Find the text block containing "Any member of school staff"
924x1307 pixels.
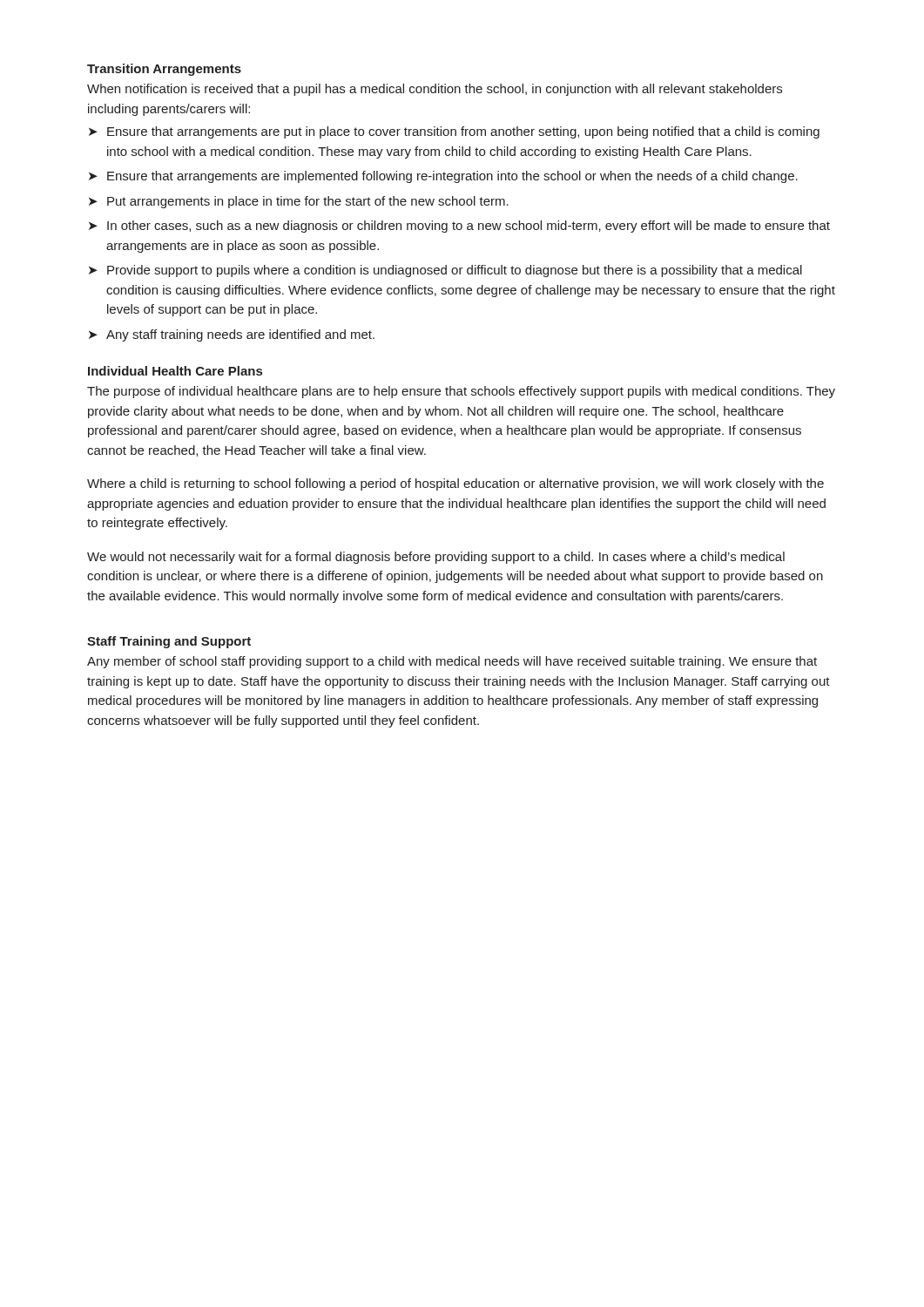[x=458, y=690]
